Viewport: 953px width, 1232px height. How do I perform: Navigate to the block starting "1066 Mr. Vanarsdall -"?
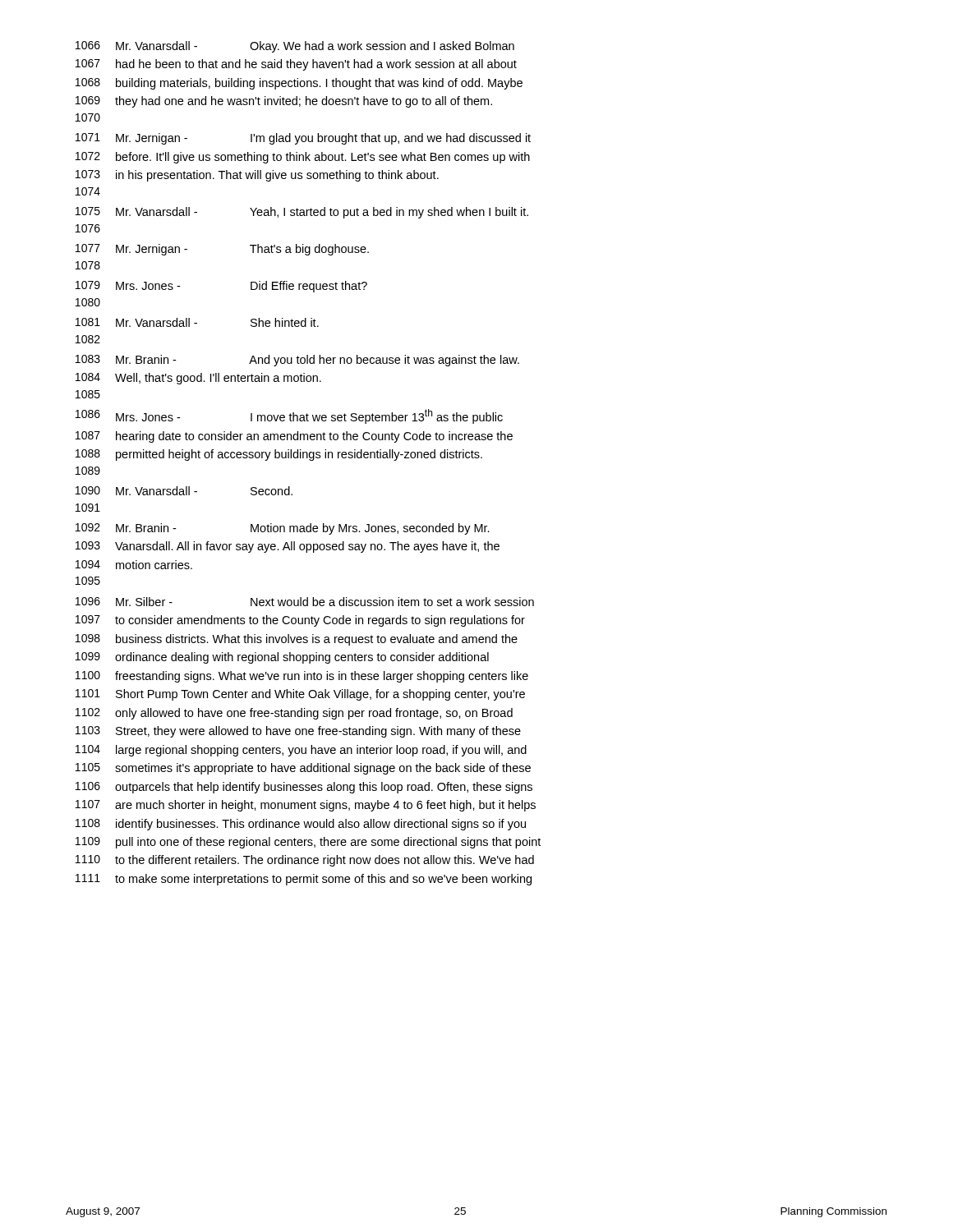476,74
